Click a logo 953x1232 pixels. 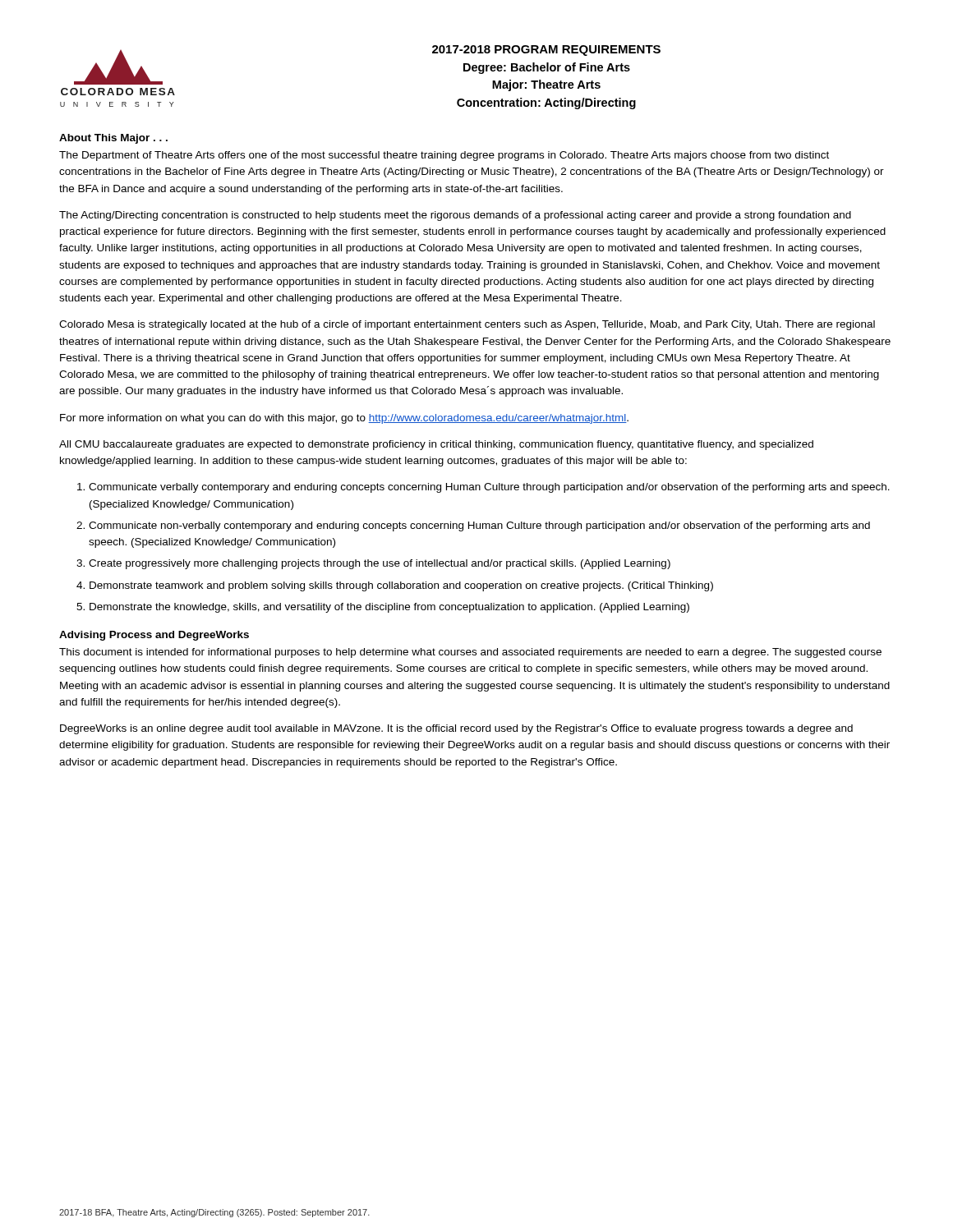129,76
